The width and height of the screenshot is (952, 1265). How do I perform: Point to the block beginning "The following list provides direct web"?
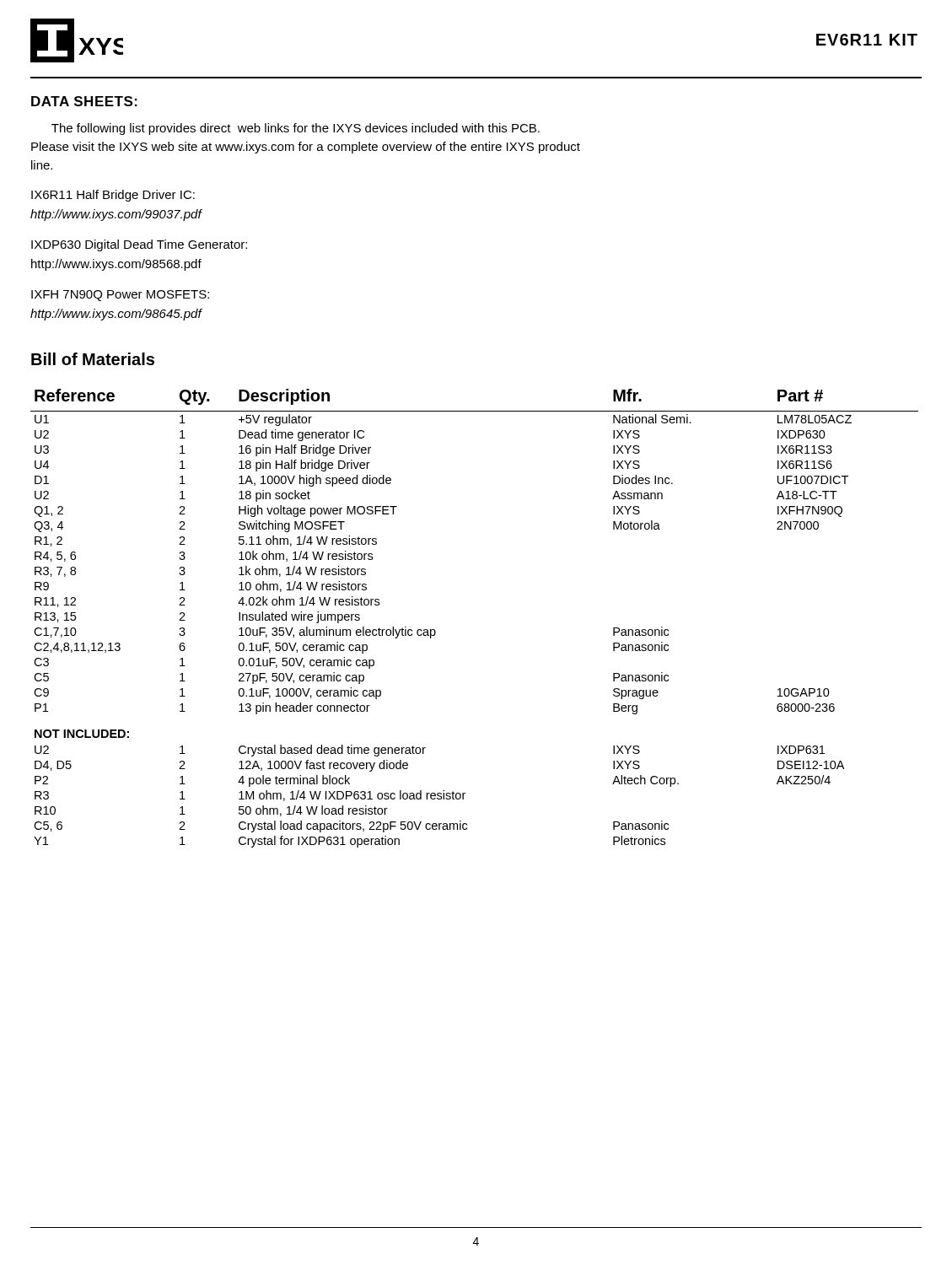[x=305, y=146]
